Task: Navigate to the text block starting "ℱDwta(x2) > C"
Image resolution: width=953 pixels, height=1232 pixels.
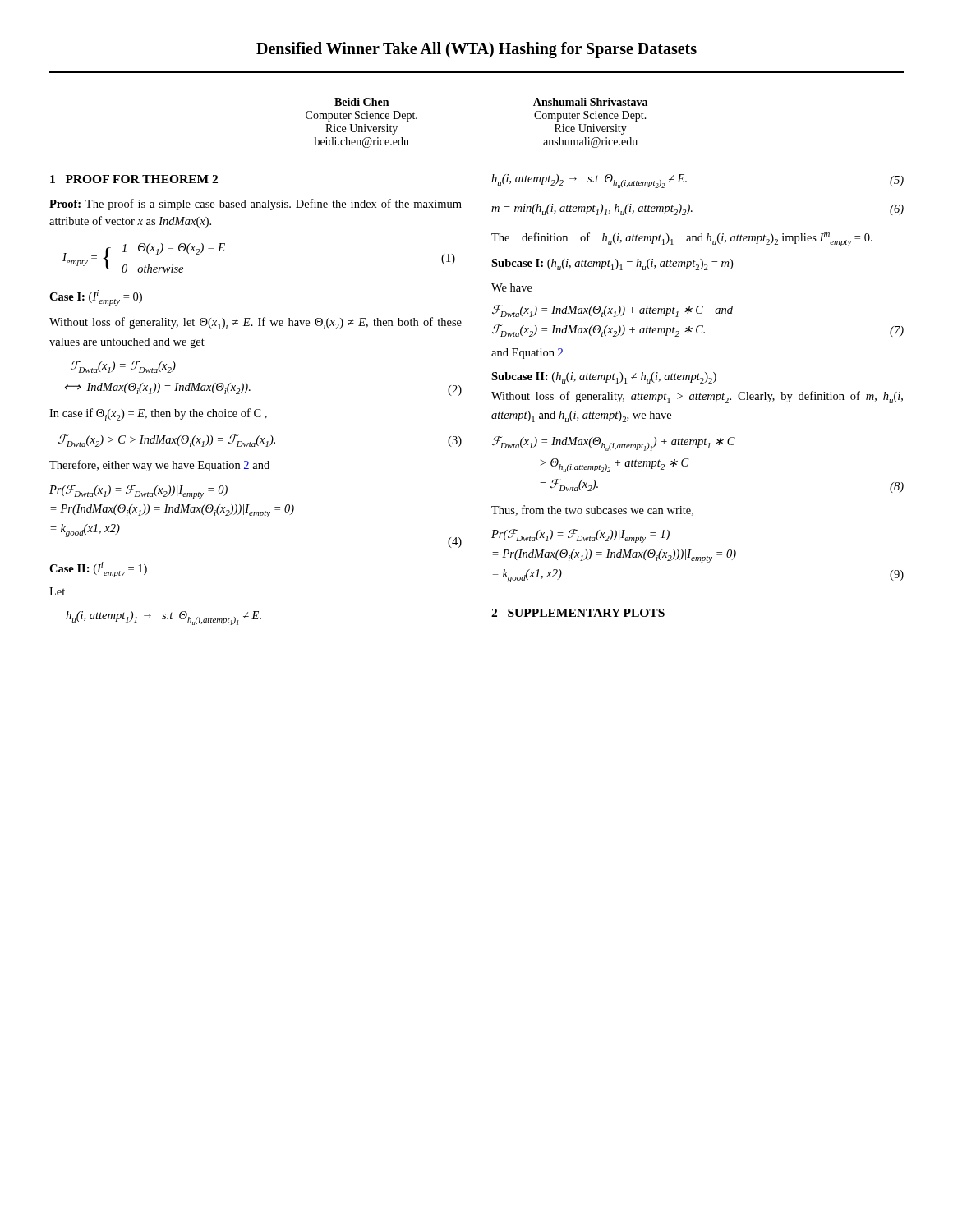Action: pos(260,441)
